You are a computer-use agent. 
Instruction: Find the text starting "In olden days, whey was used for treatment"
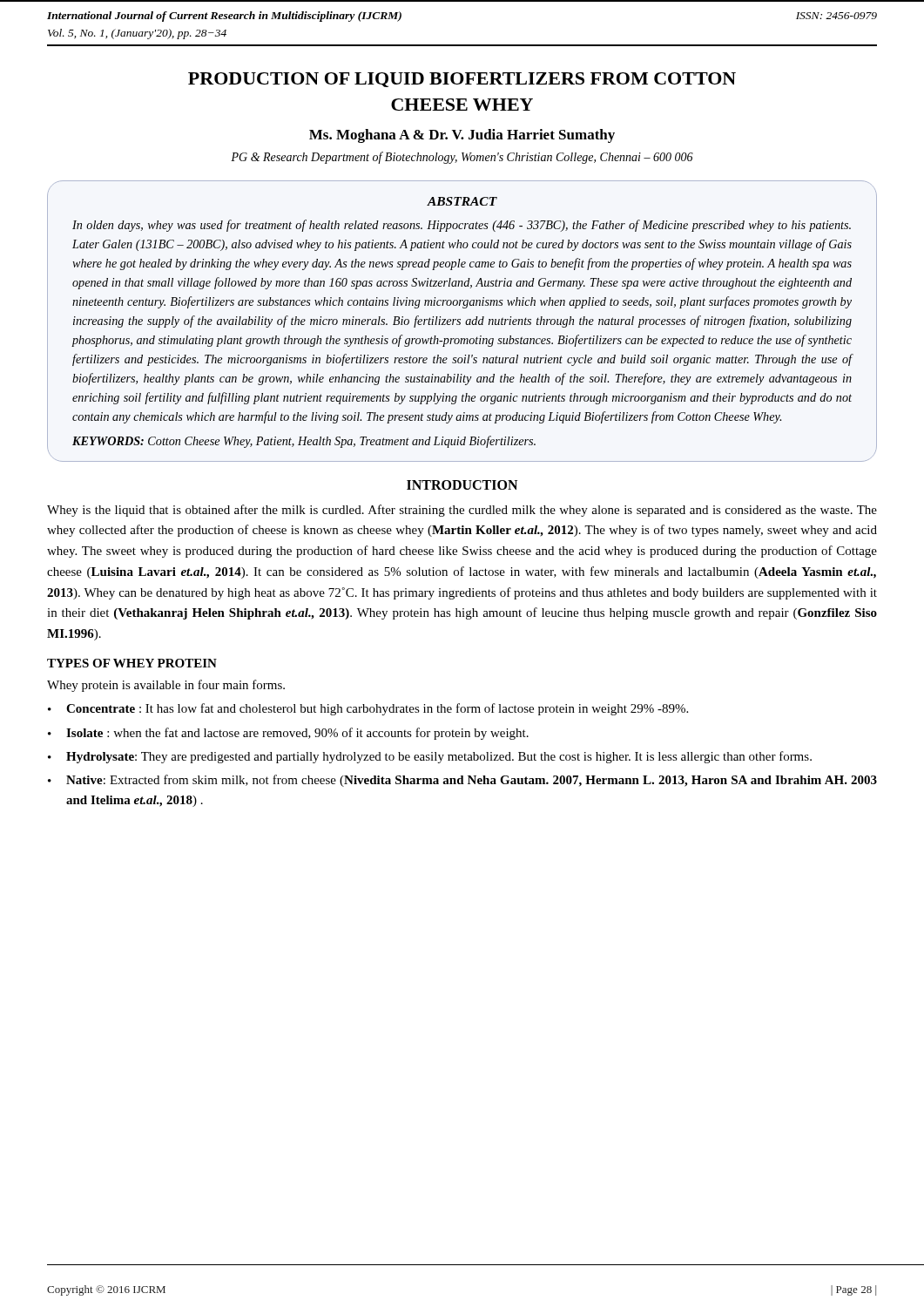[462, 320]
